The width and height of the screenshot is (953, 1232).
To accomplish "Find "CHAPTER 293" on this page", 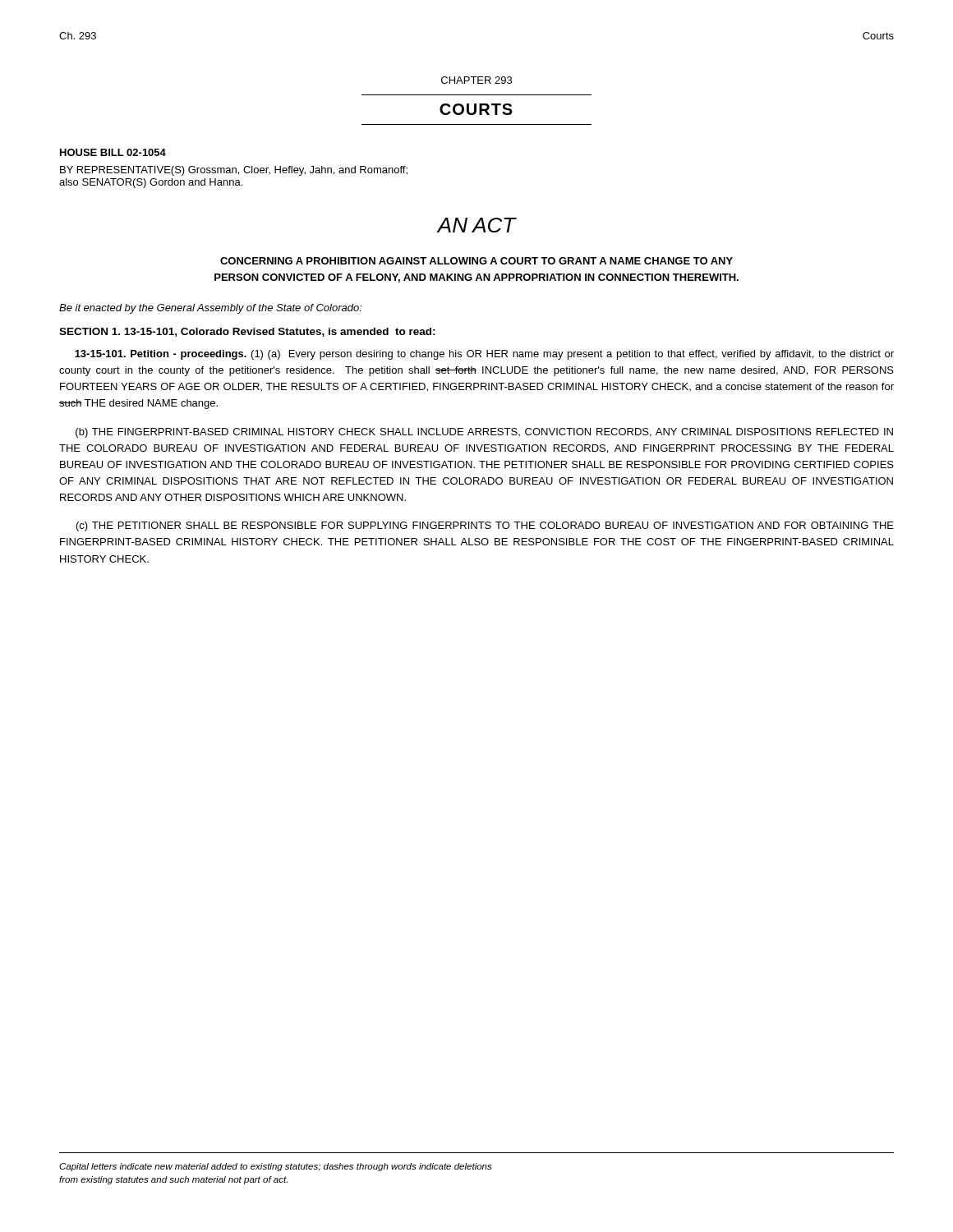I will pos(476,80).
